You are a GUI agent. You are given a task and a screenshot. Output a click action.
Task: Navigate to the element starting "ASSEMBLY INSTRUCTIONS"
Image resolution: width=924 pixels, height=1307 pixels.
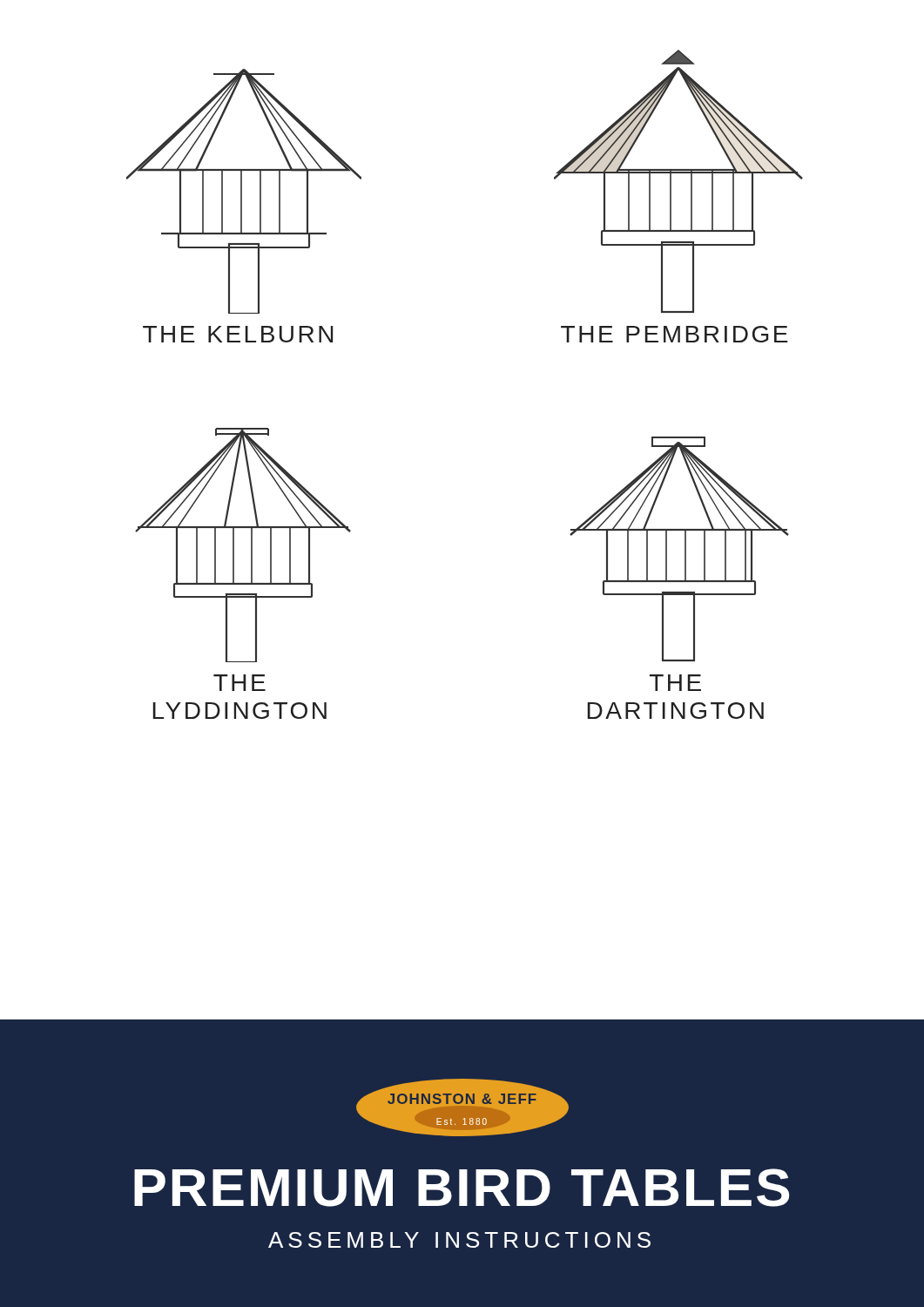[x=462, y=1240]
